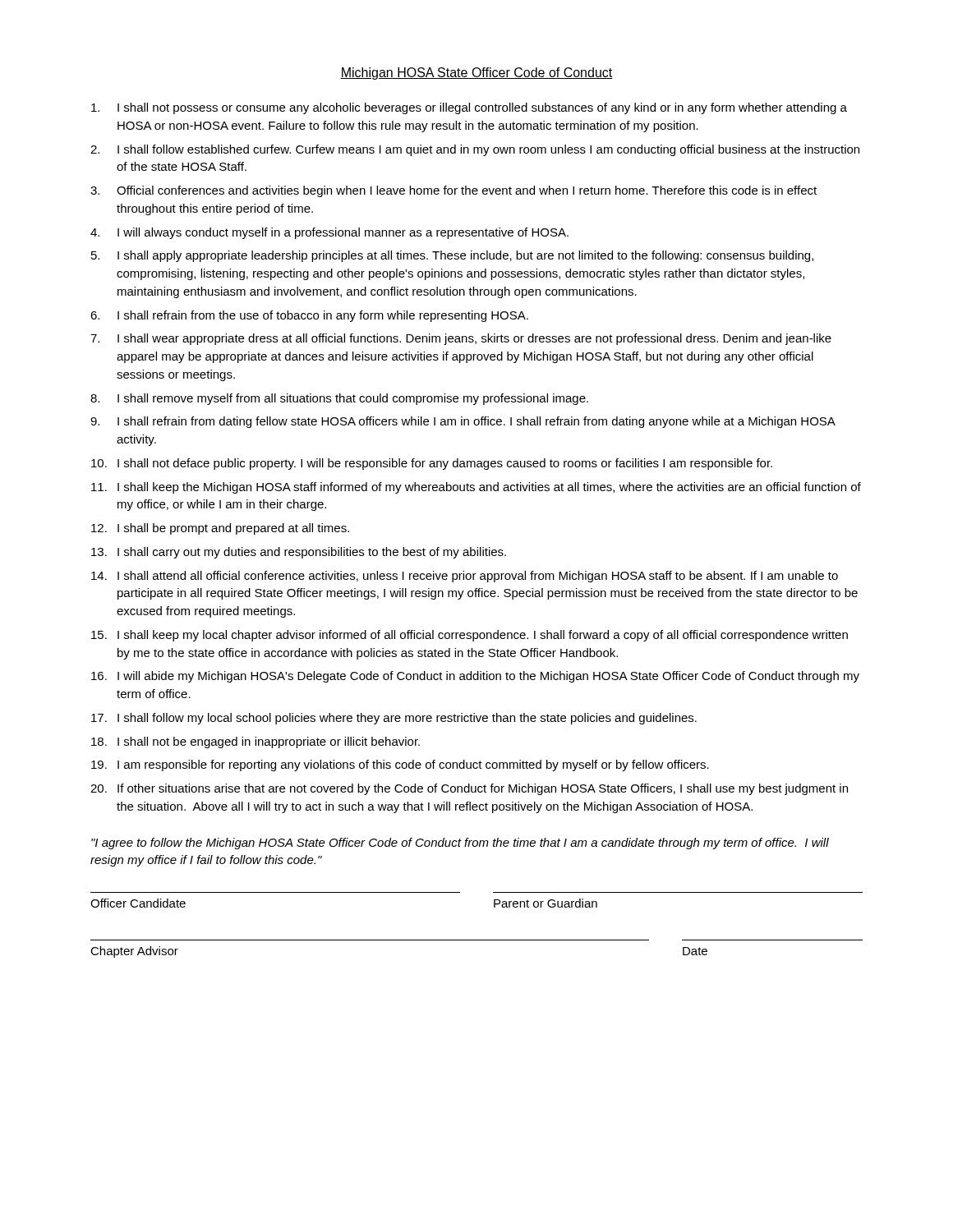Select the list item that reads "6. I shall refrain from the use of"
The width and height of the screenshot is (953, 1232).
coord(476,315)
